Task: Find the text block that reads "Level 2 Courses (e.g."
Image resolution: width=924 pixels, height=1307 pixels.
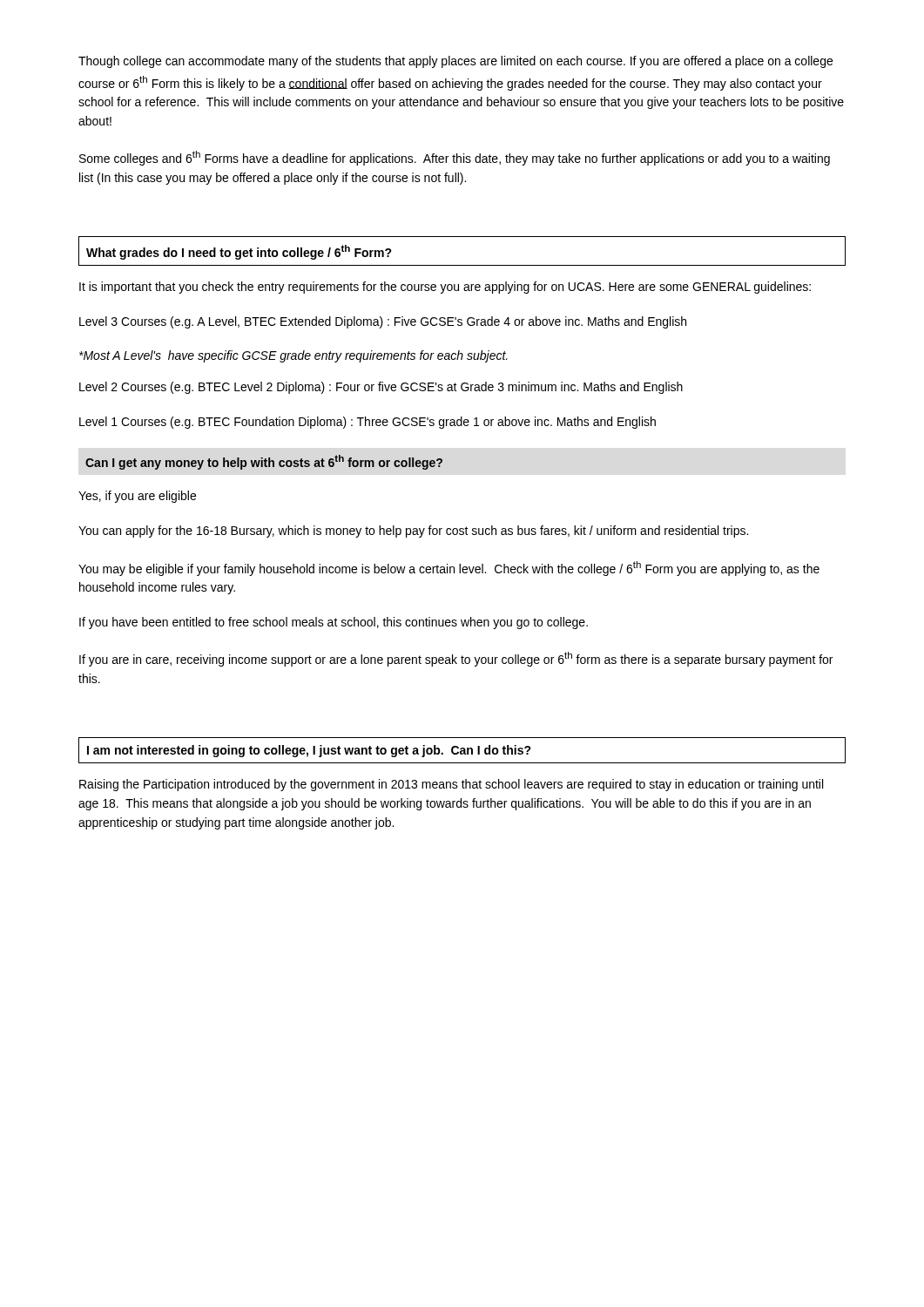Action: click(x=381, y=387)
